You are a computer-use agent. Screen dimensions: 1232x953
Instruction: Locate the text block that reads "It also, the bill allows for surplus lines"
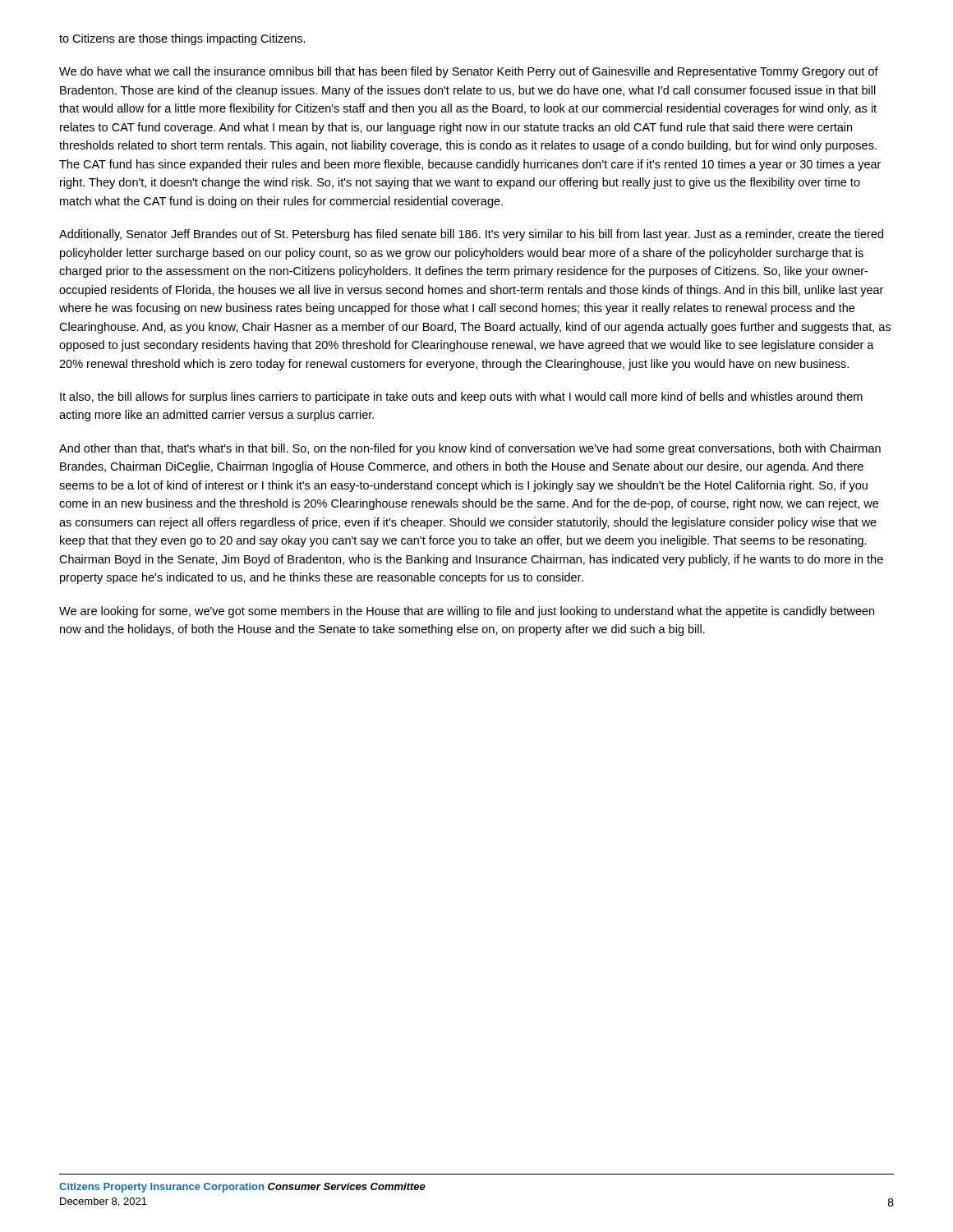coord(461,406)
